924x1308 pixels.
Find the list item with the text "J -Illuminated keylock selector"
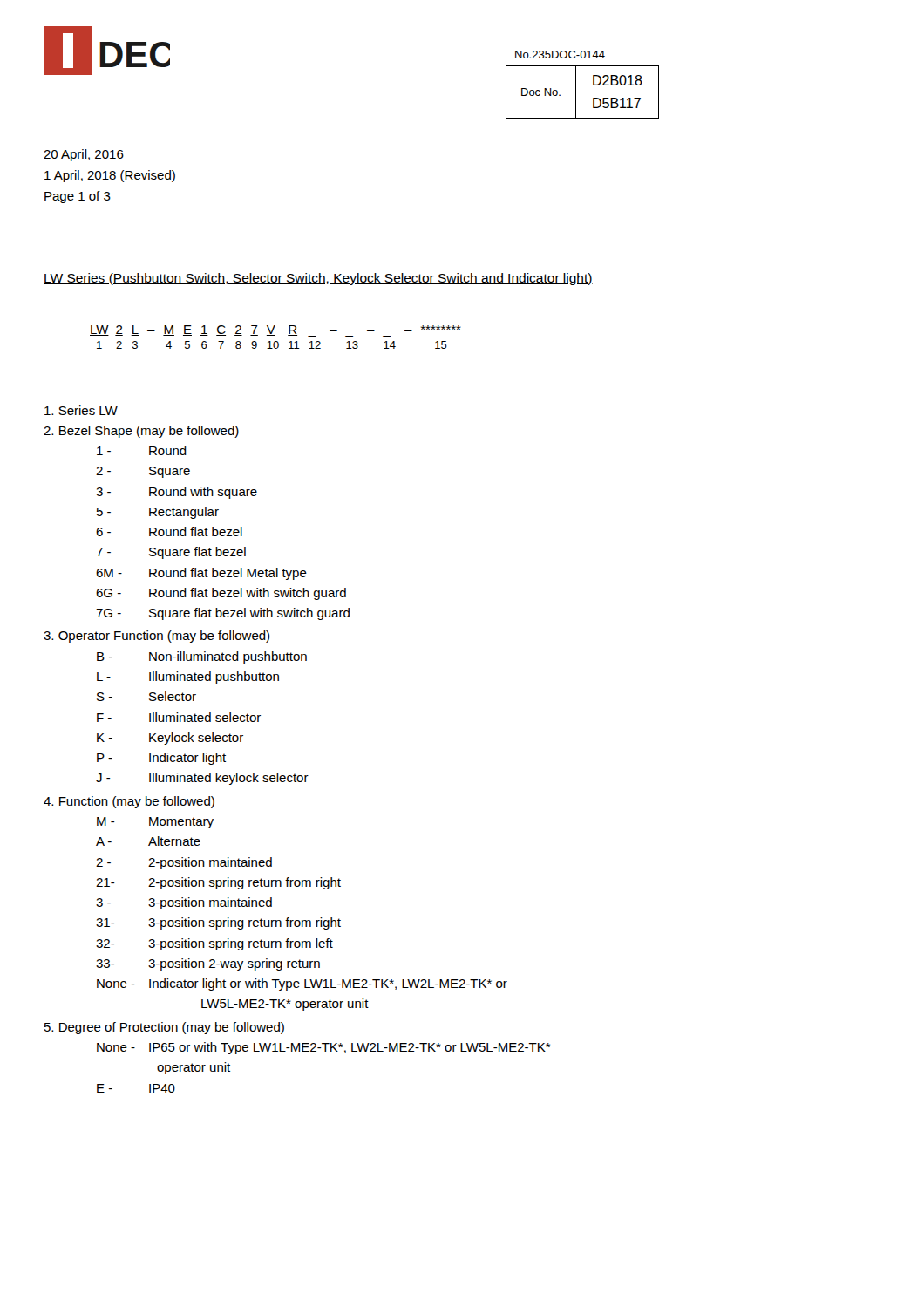[x=202, y=778]
